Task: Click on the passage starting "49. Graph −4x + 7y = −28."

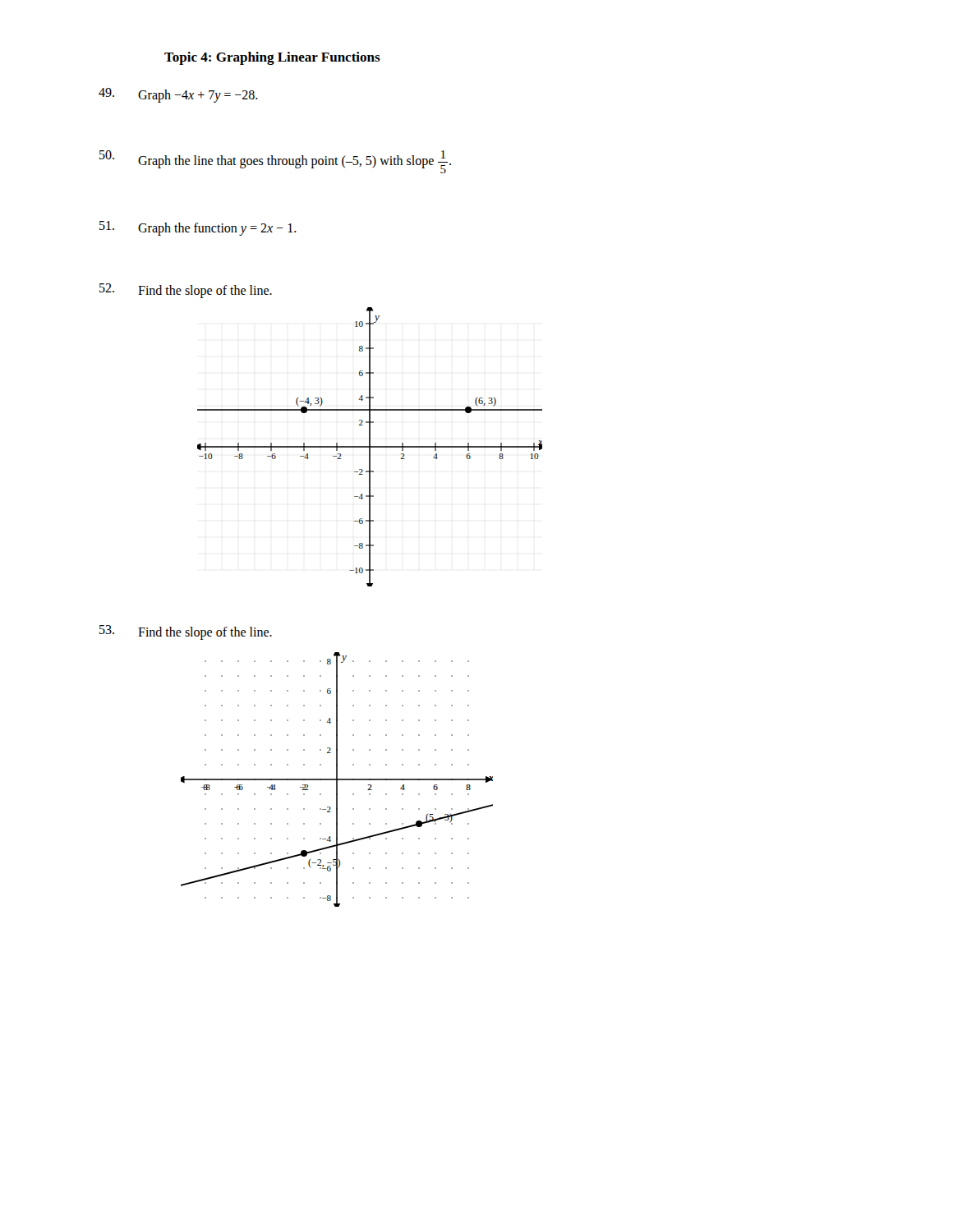Action: [x=178, y=95]
